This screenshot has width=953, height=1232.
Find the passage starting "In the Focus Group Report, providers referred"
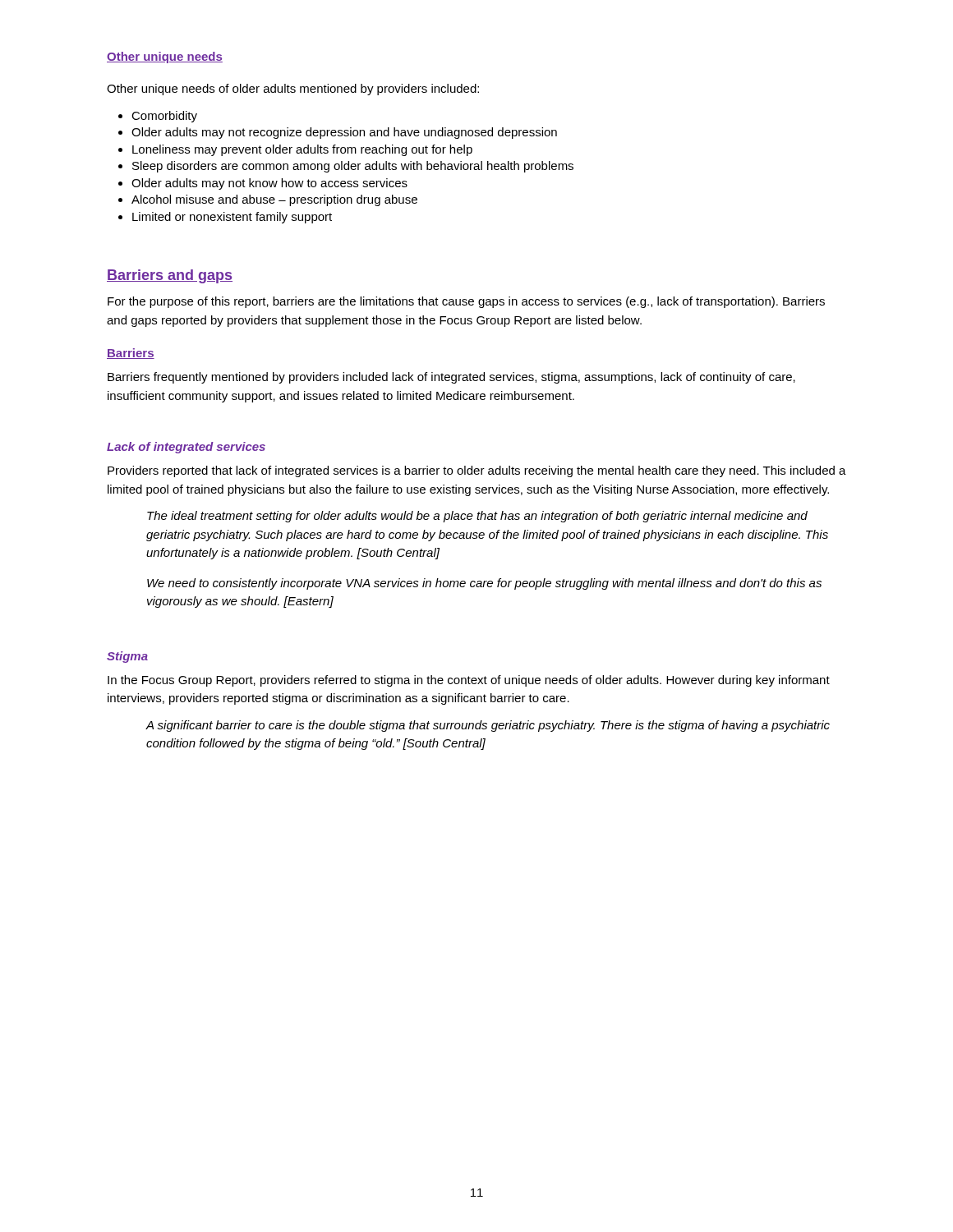click(468, 689)
